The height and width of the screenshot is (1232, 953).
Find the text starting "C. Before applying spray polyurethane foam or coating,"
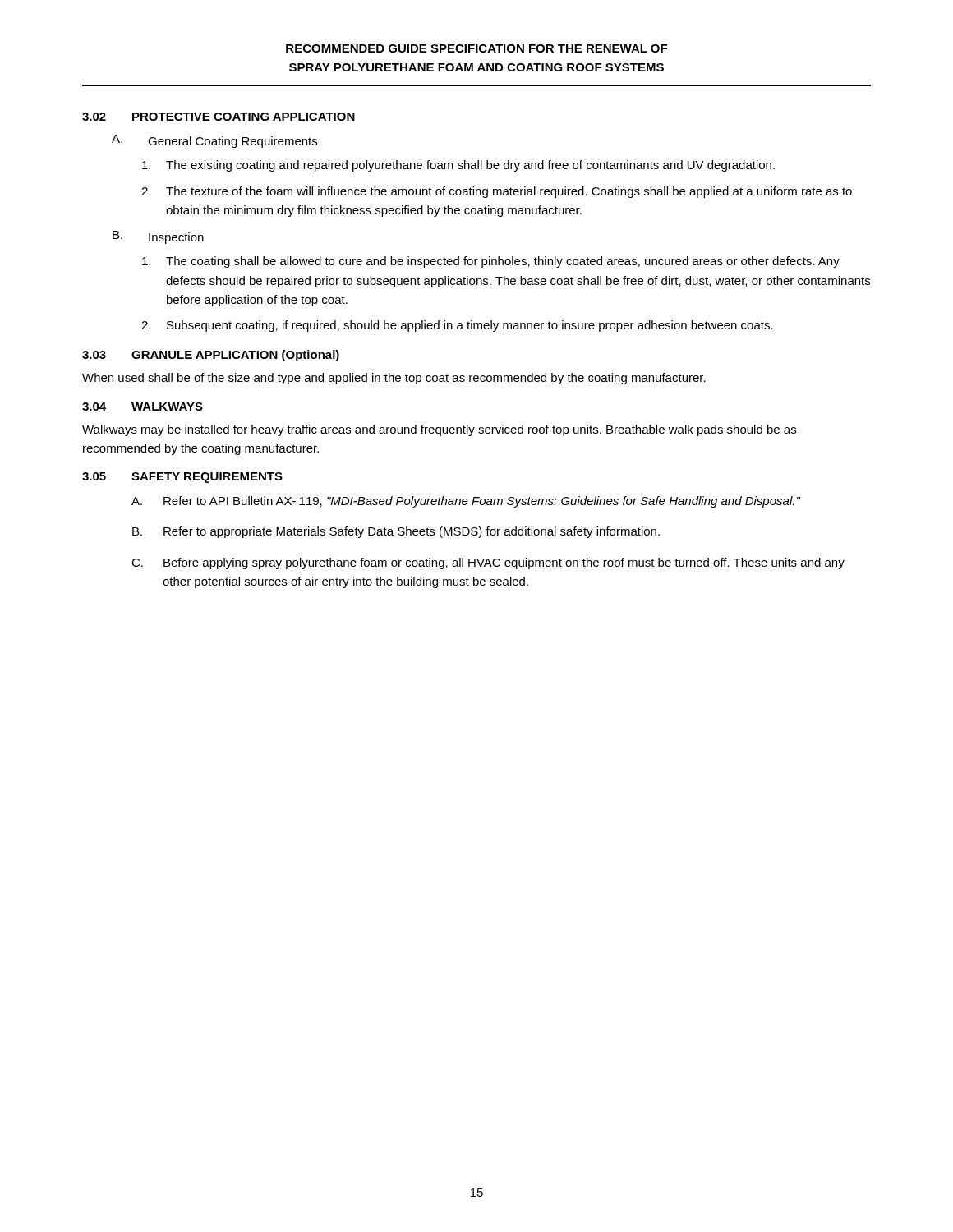pos(501,571)
